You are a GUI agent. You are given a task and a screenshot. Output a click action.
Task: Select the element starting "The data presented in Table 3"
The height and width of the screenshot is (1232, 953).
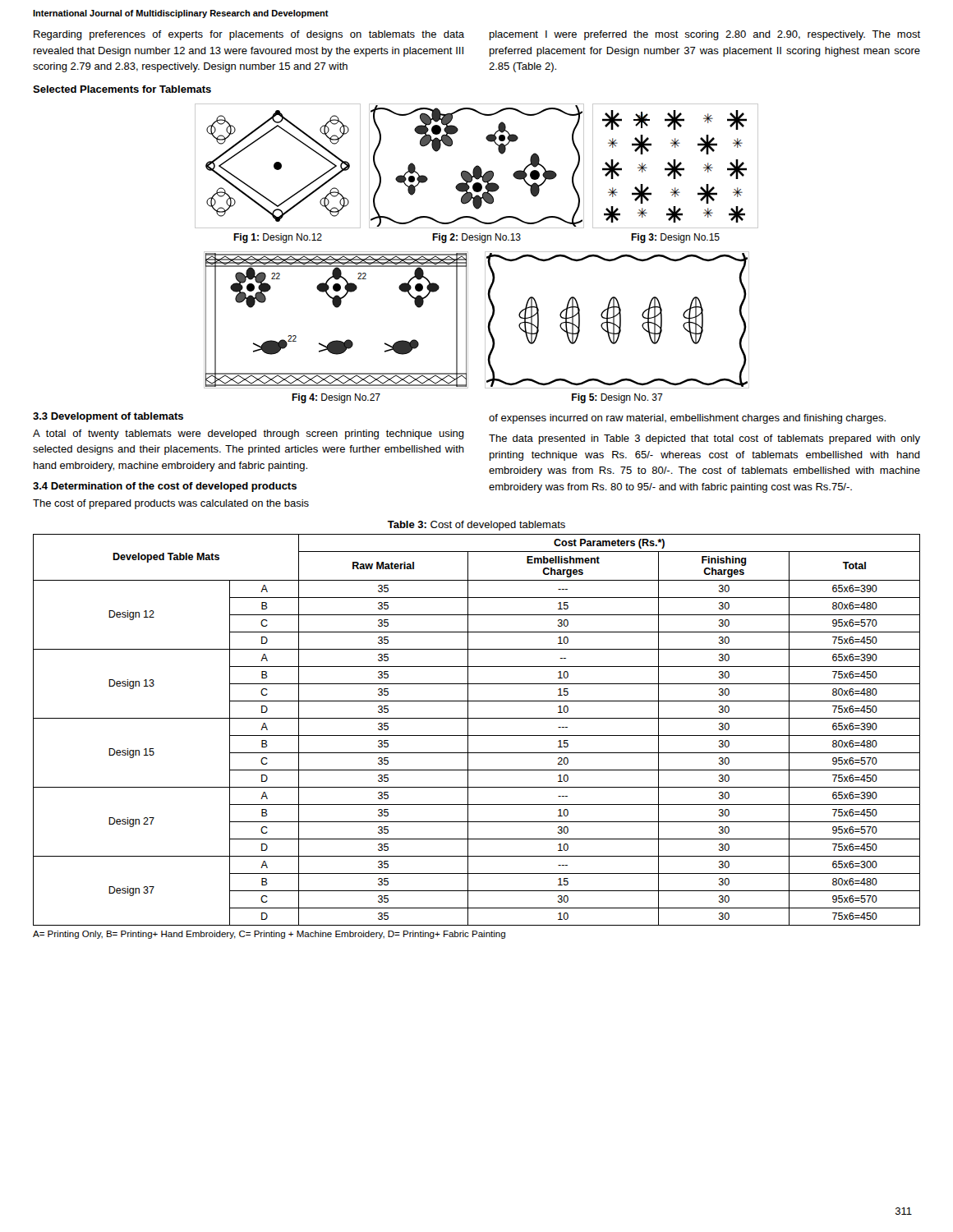(x=704, y=462)
